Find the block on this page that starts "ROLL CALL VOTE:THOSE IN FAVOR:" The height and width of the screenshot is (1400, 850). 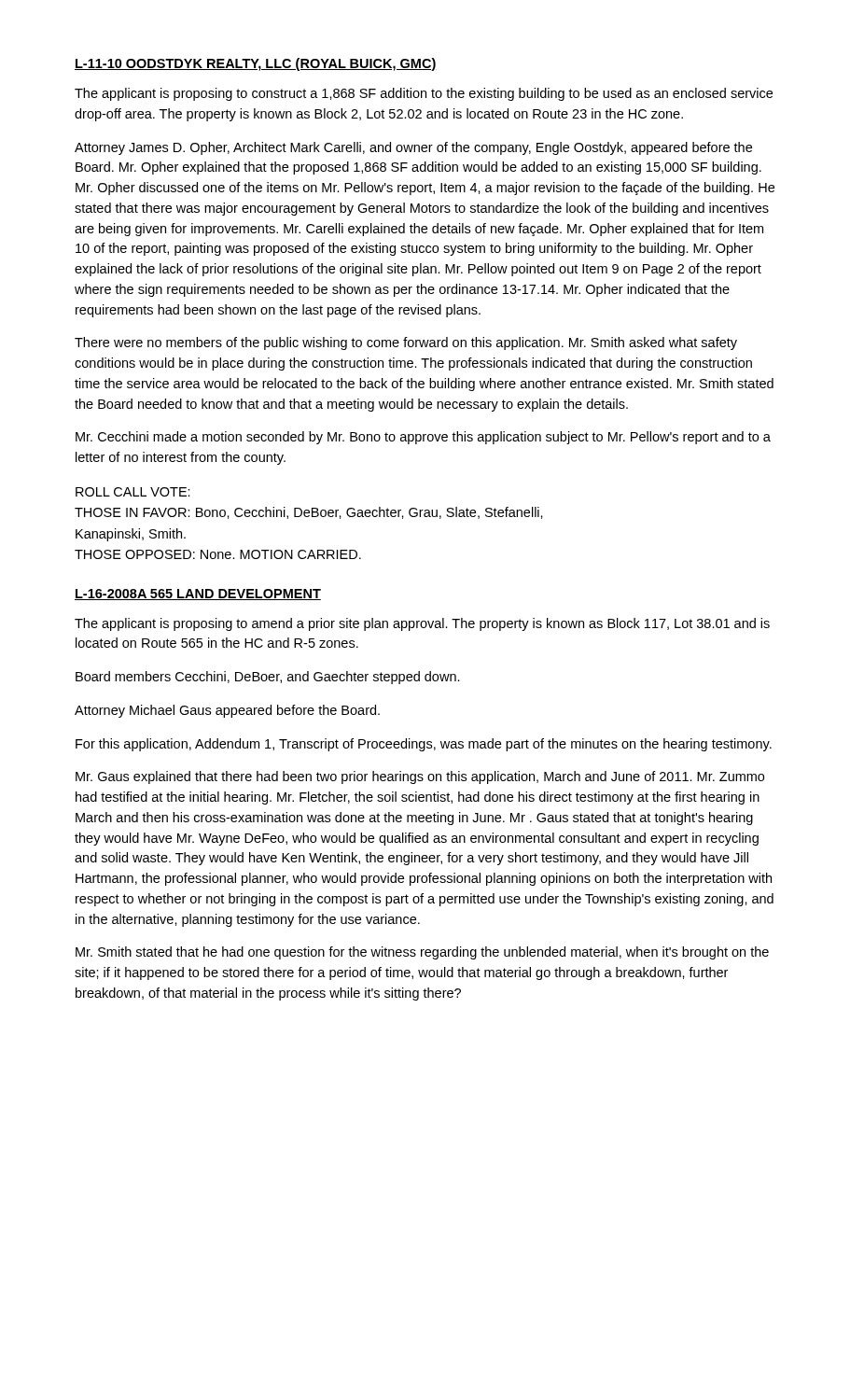click(x=309, y=523)
